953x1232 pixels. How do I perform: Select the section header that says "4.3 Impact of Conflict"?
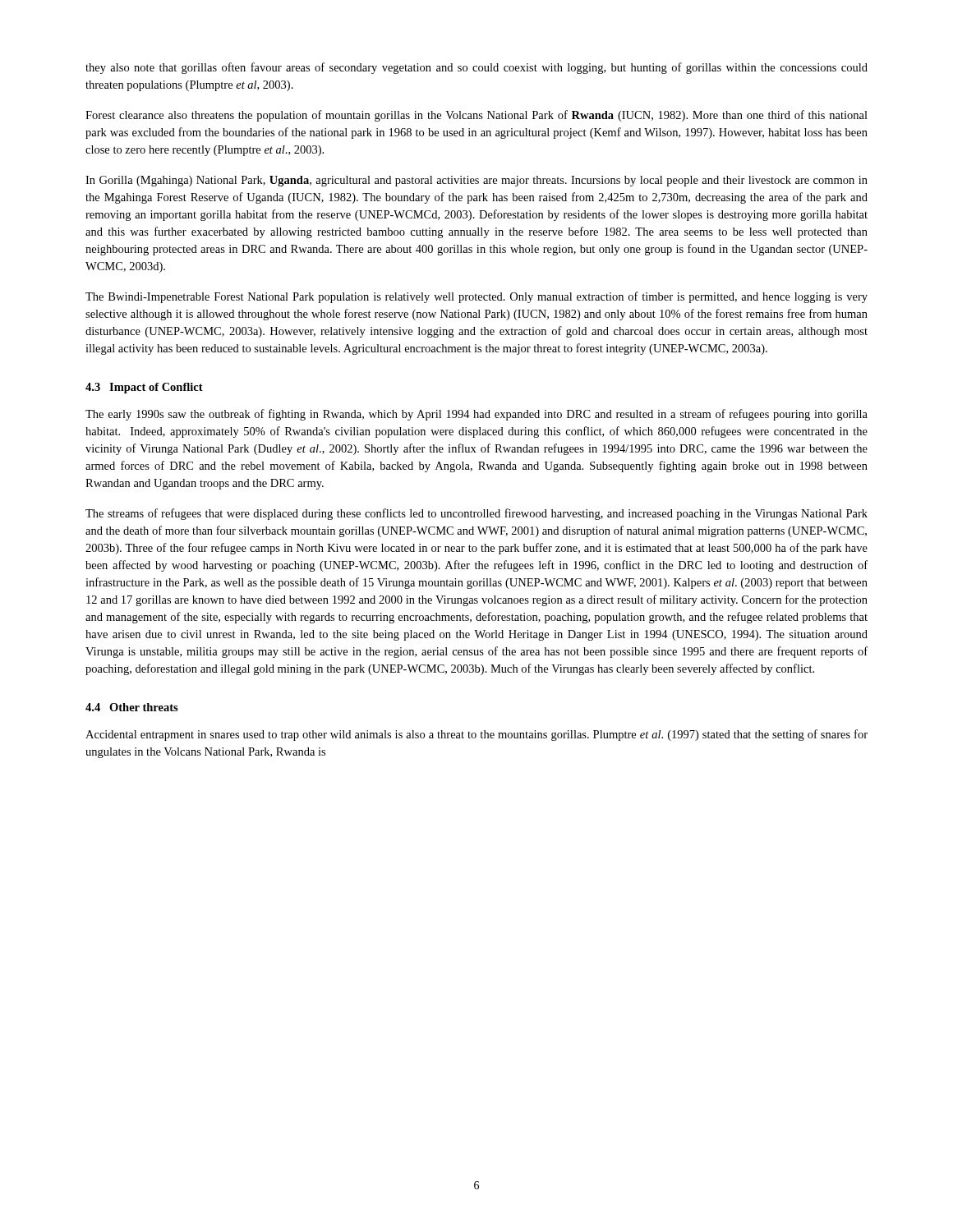click(144, 387)
